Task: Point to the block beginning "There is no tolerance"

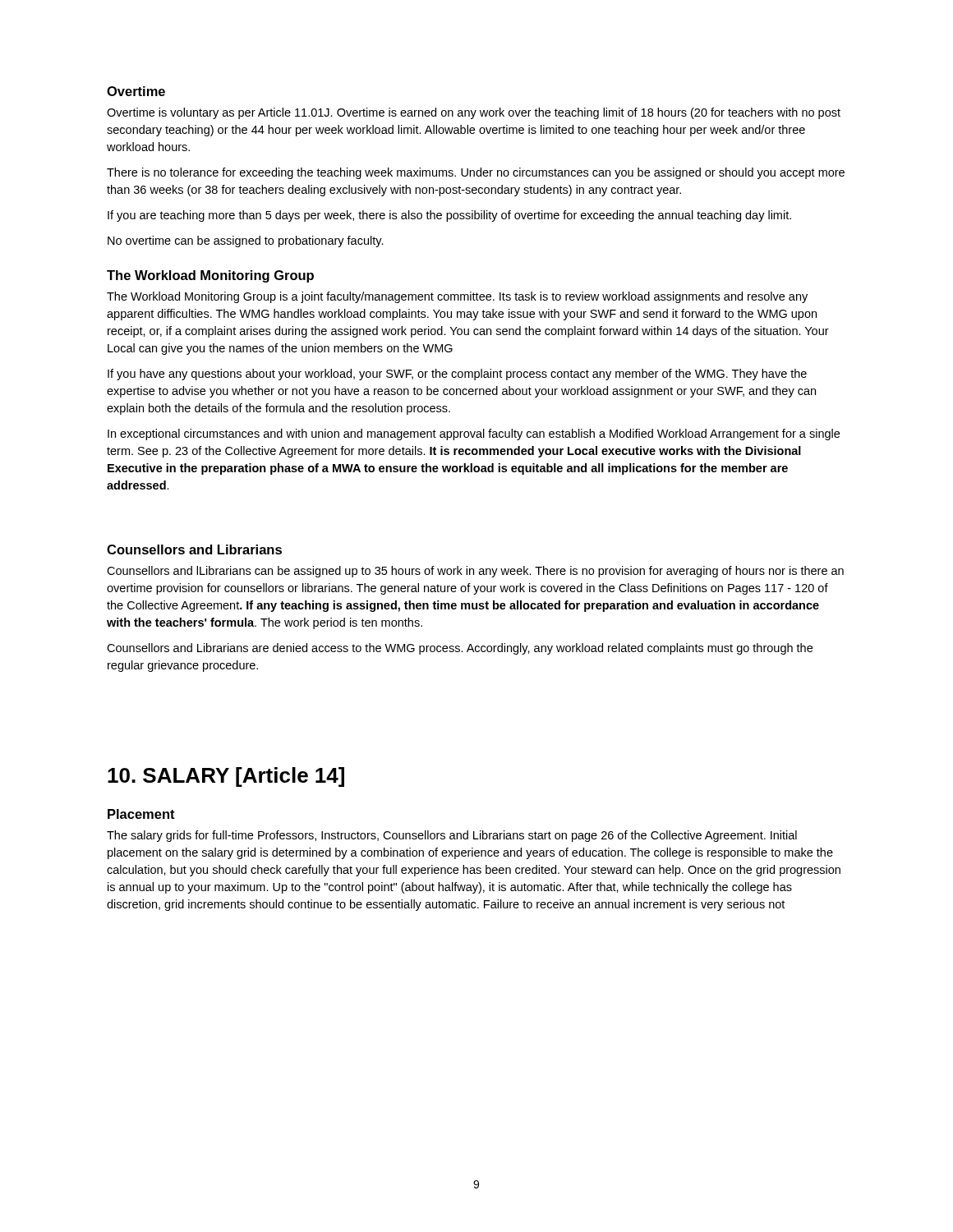Action: pos(476,181)
